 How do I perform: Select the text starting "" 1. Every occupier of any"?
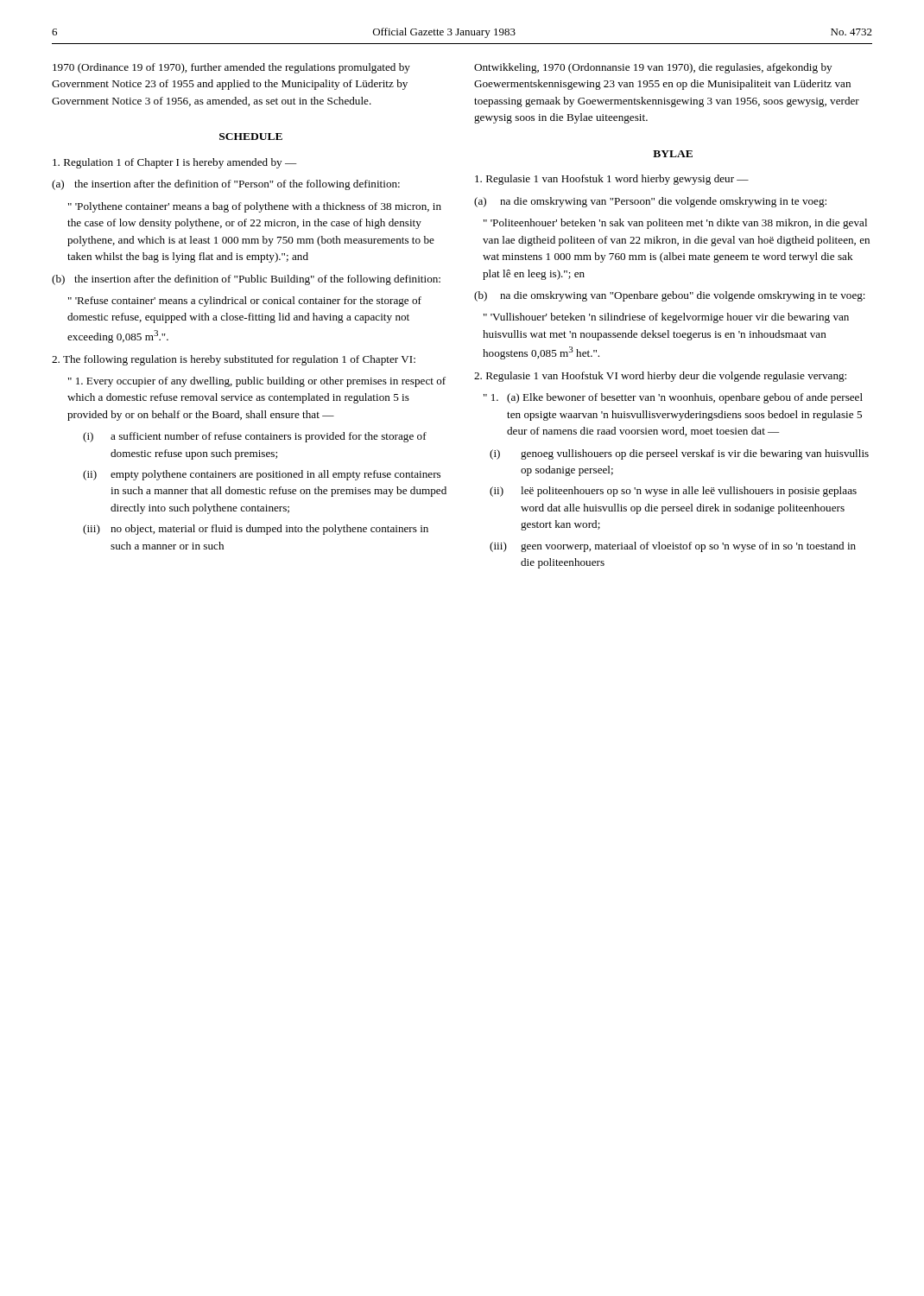click(259, 397)
